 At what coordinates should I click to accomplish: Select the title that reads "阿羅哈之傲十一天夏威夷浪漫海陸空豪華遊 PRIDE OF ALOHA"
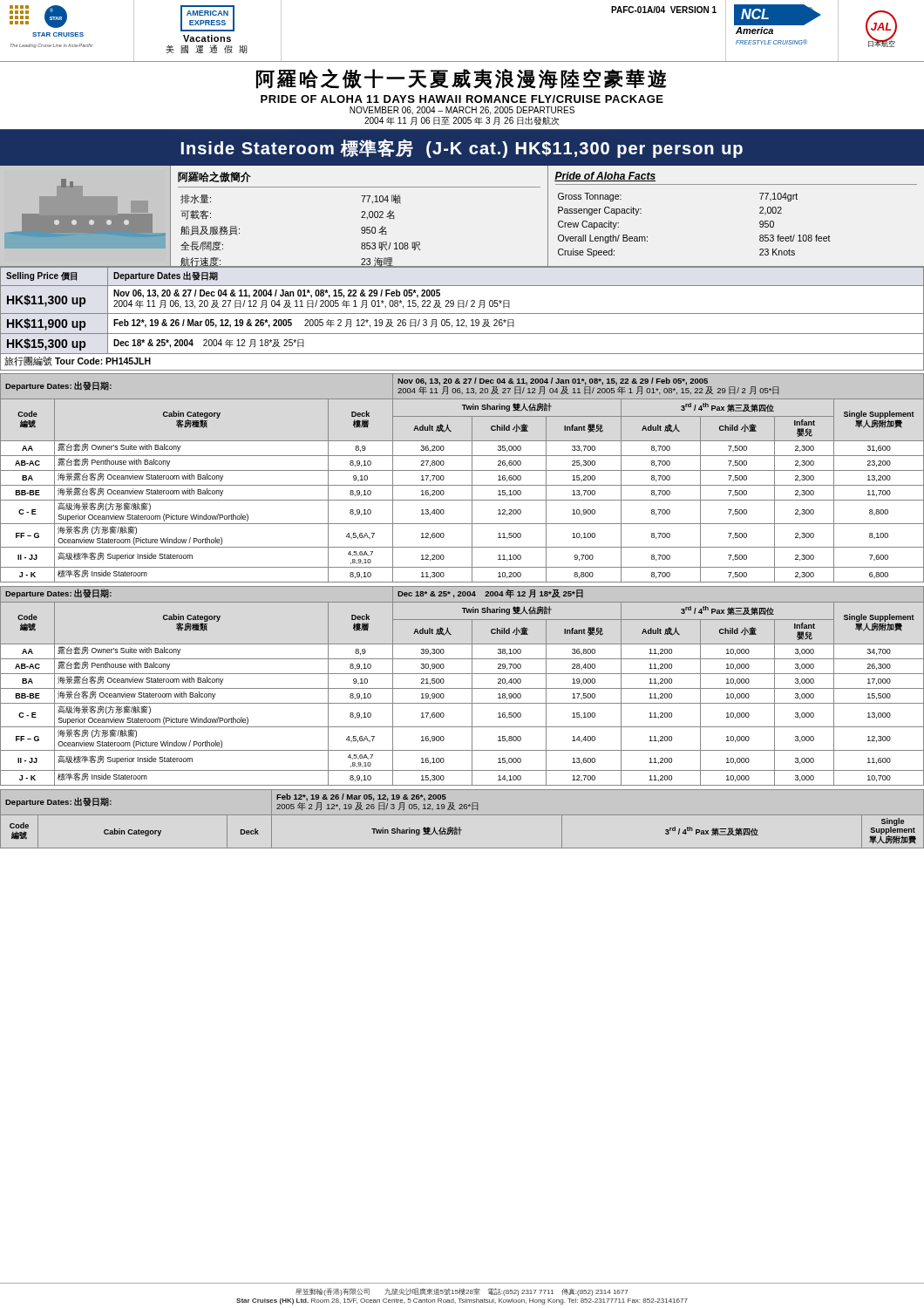click(462, 97)
